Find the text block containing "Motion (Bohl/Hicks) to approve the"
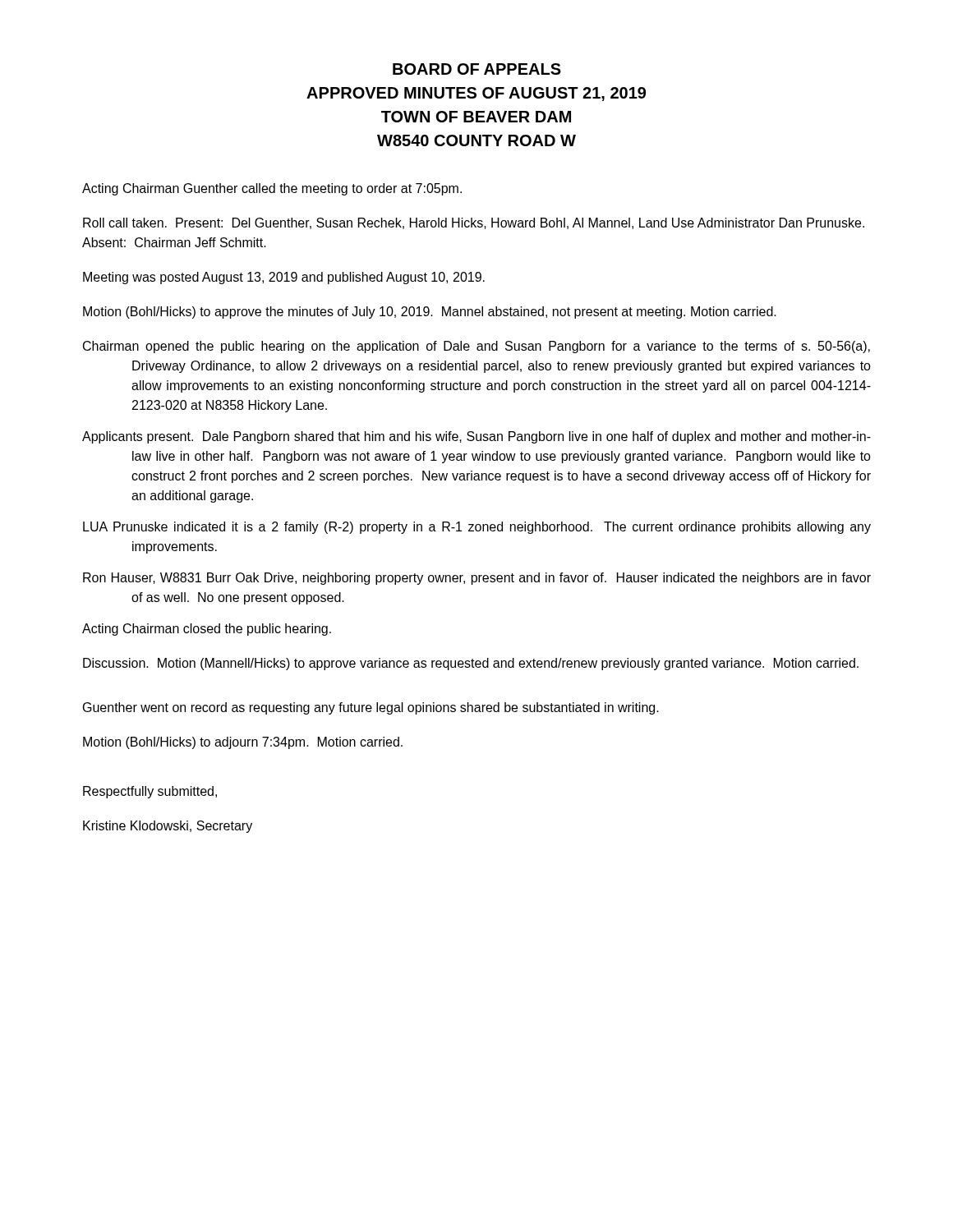 click(x=430, y=312)
